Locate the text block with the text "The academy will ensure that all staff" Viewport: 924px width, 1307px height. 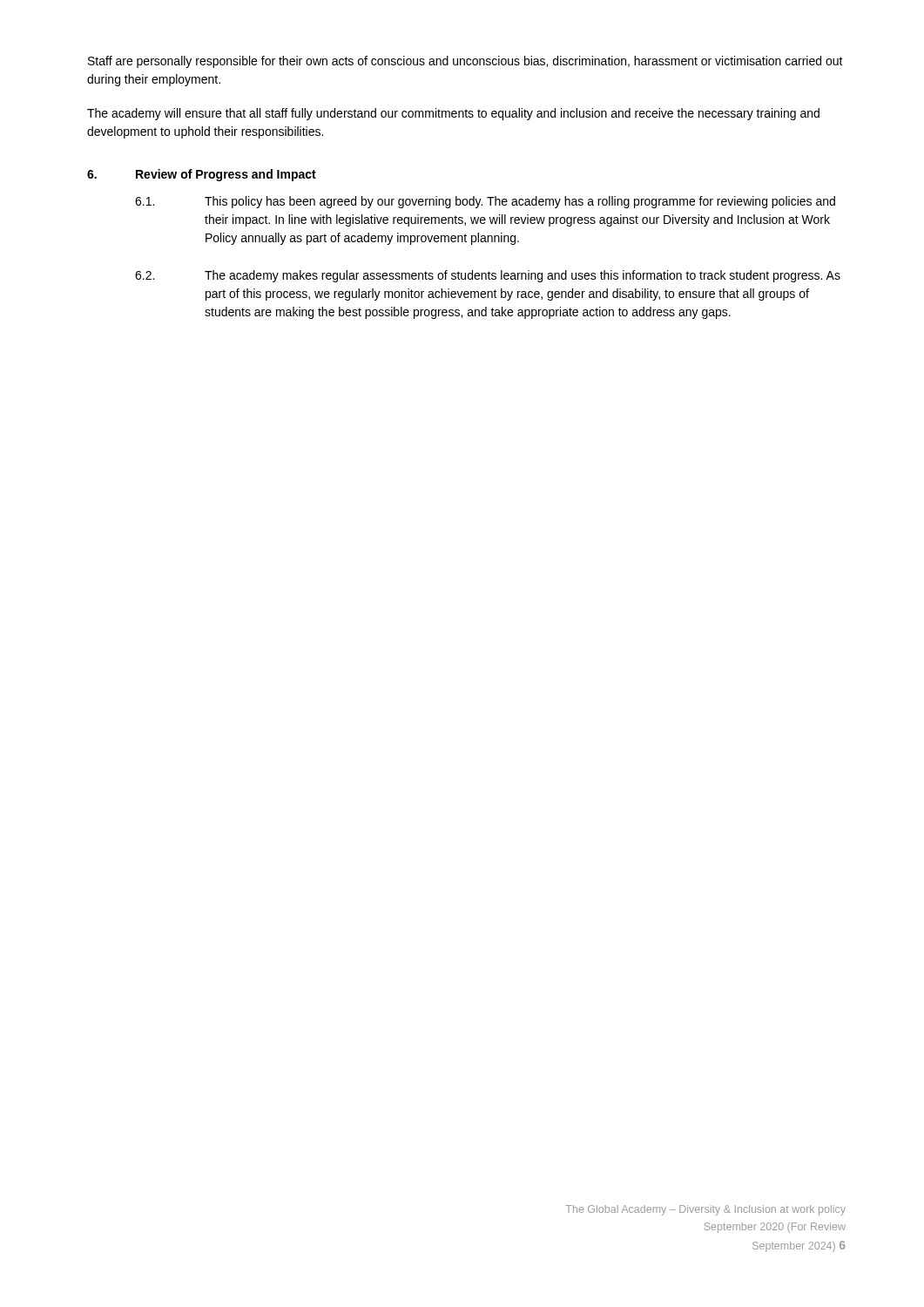(454, 122)
